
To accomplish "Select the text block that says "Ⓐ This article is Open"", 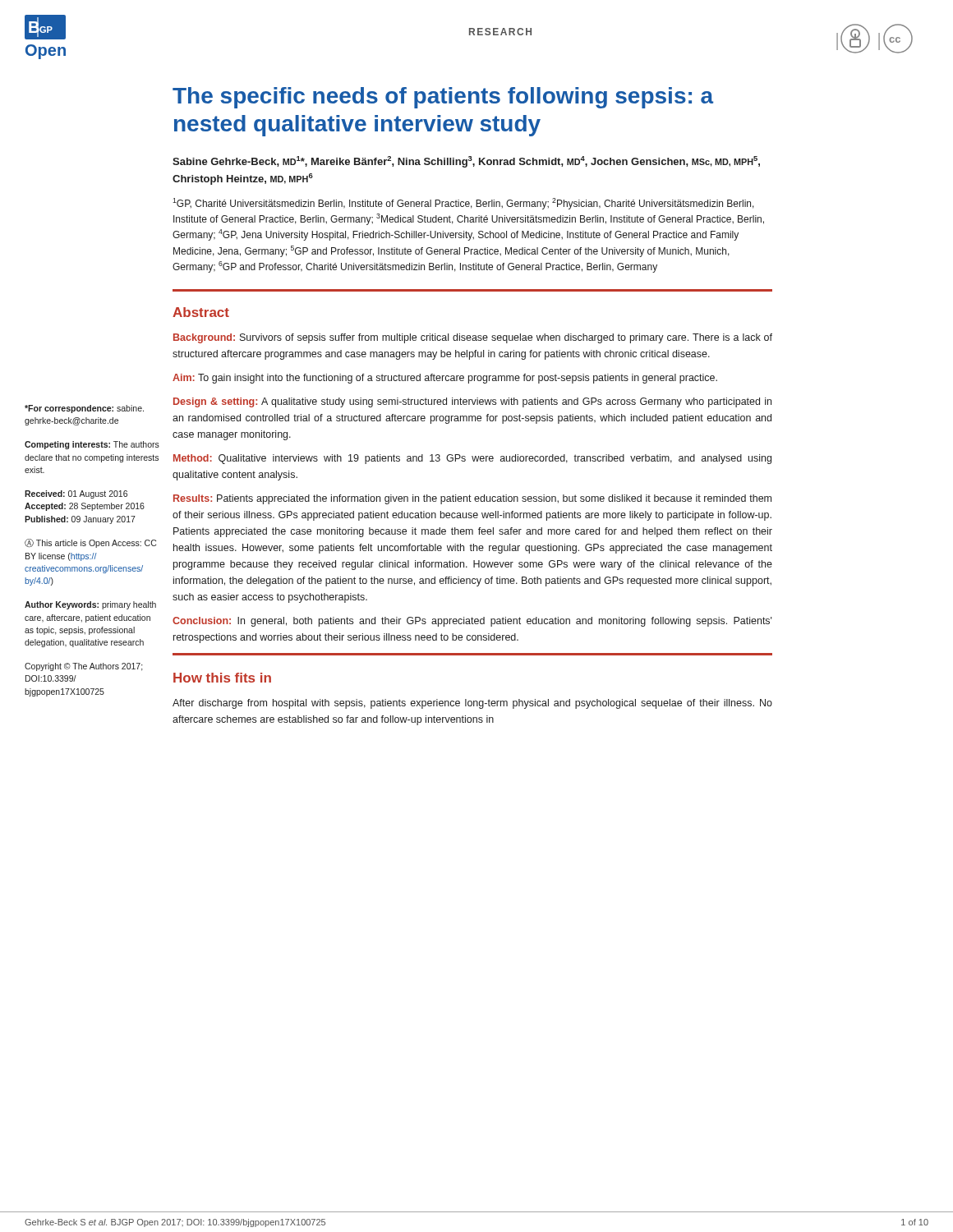I will [91, 562].
